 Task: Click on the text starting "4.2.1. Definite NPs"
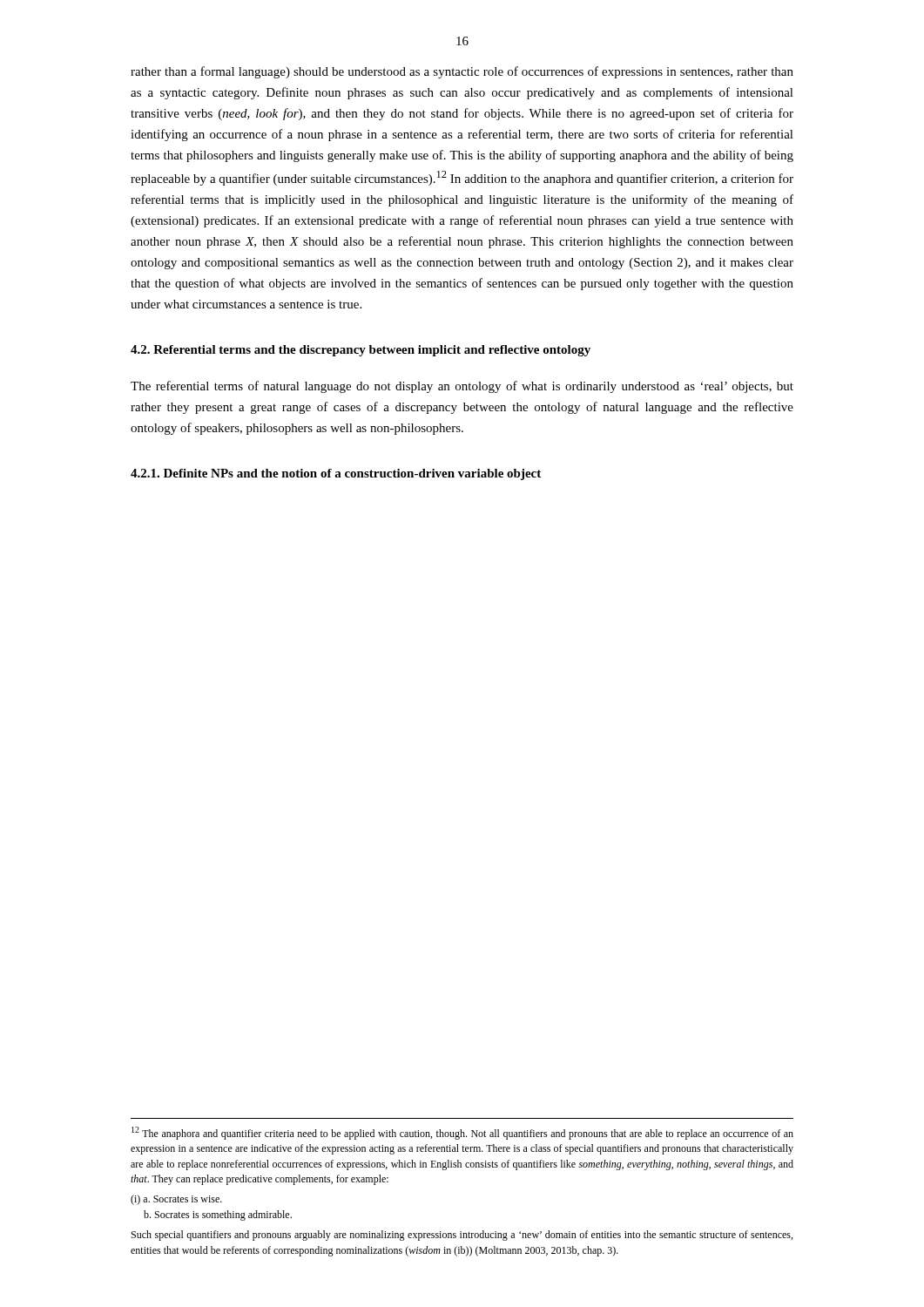click(336, 473)
